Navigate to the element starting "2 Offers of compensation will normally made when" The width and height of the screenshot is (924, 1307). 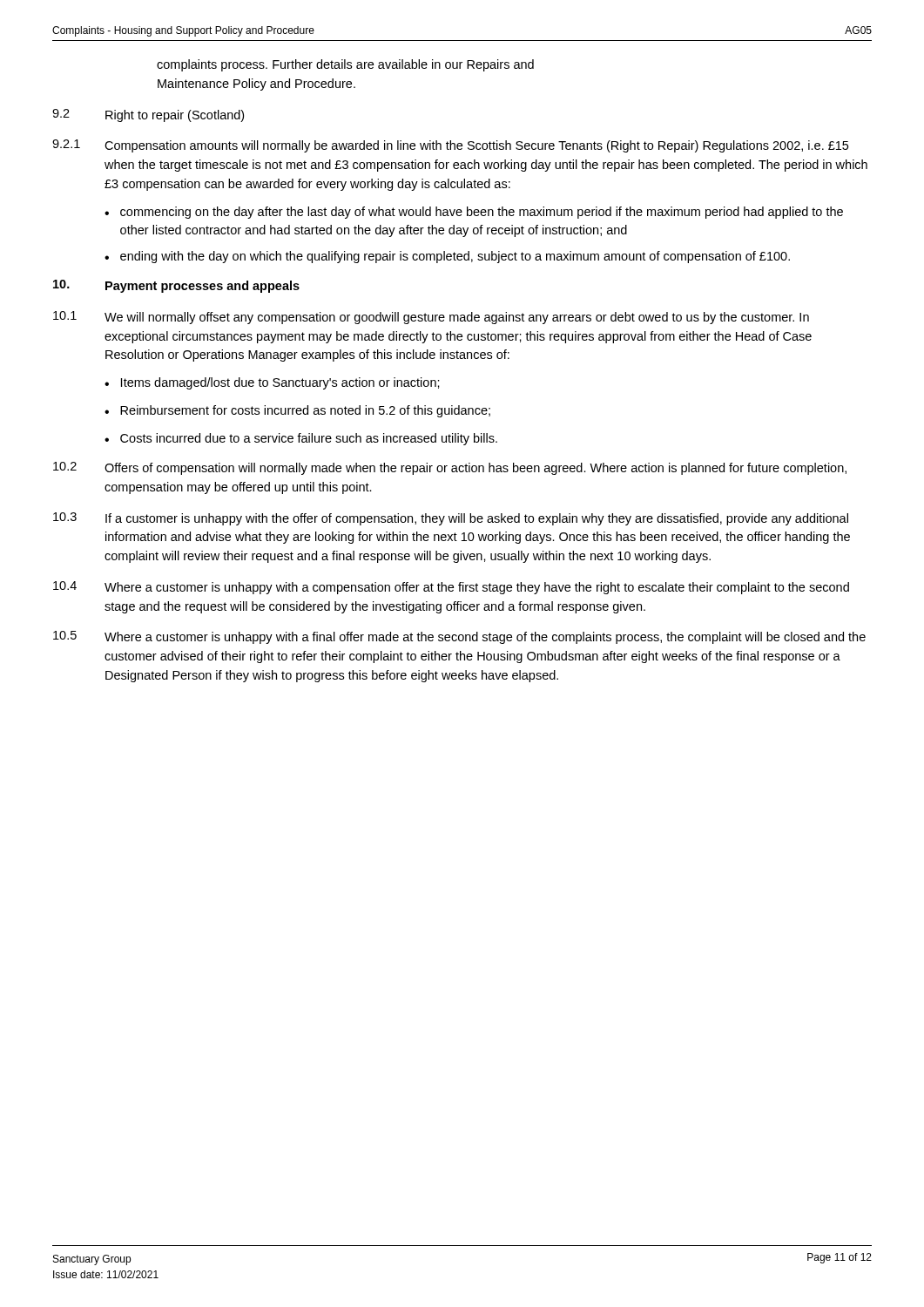coord(462,478)
